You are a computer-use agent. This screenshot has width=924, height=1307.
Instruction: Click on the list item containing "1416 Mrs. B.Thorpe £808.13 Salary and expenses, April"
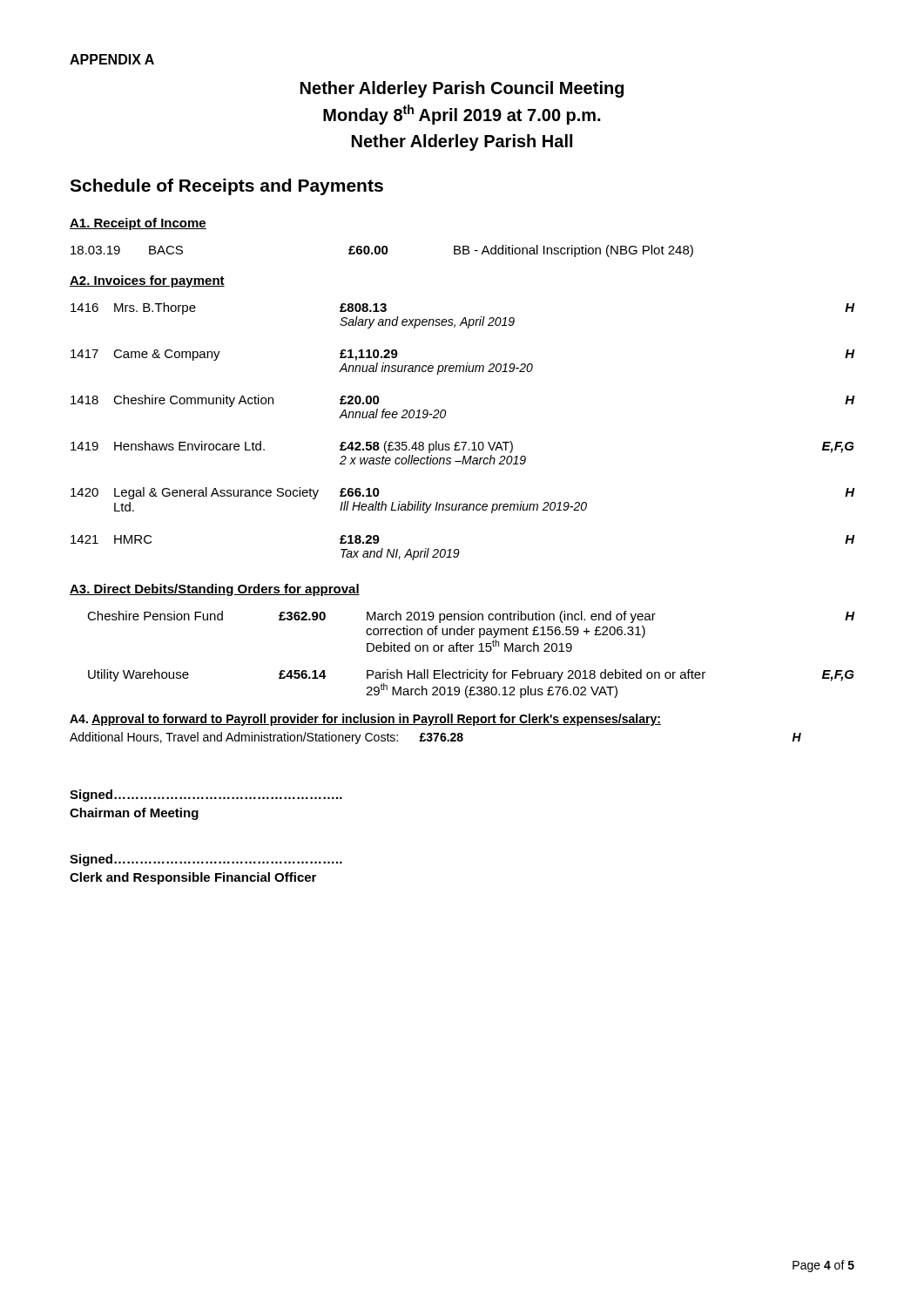(462, 314)
